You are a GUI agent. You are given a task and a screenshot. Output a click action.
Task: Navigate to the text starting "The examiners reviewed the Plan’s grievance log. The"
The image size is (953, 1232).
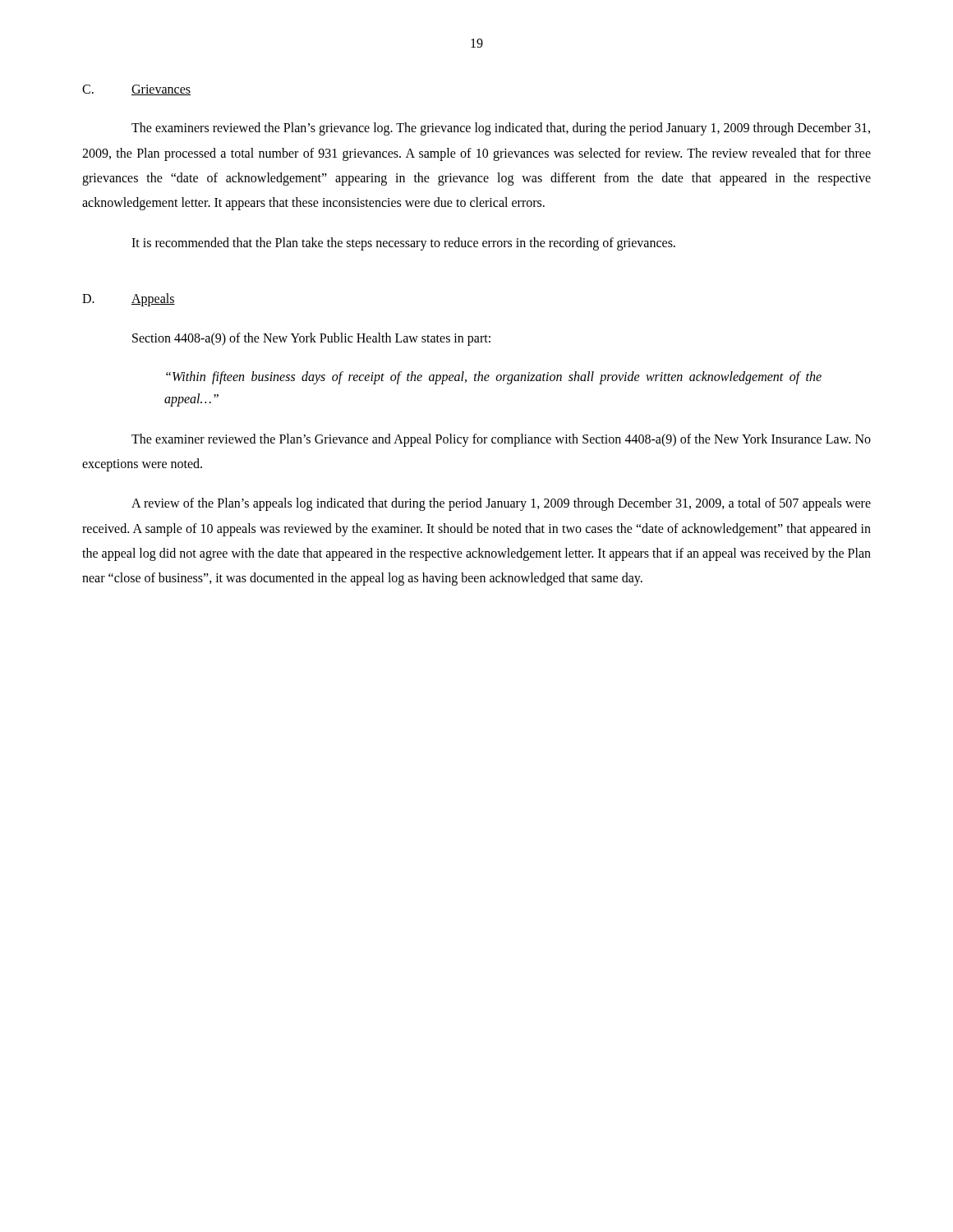476,165
